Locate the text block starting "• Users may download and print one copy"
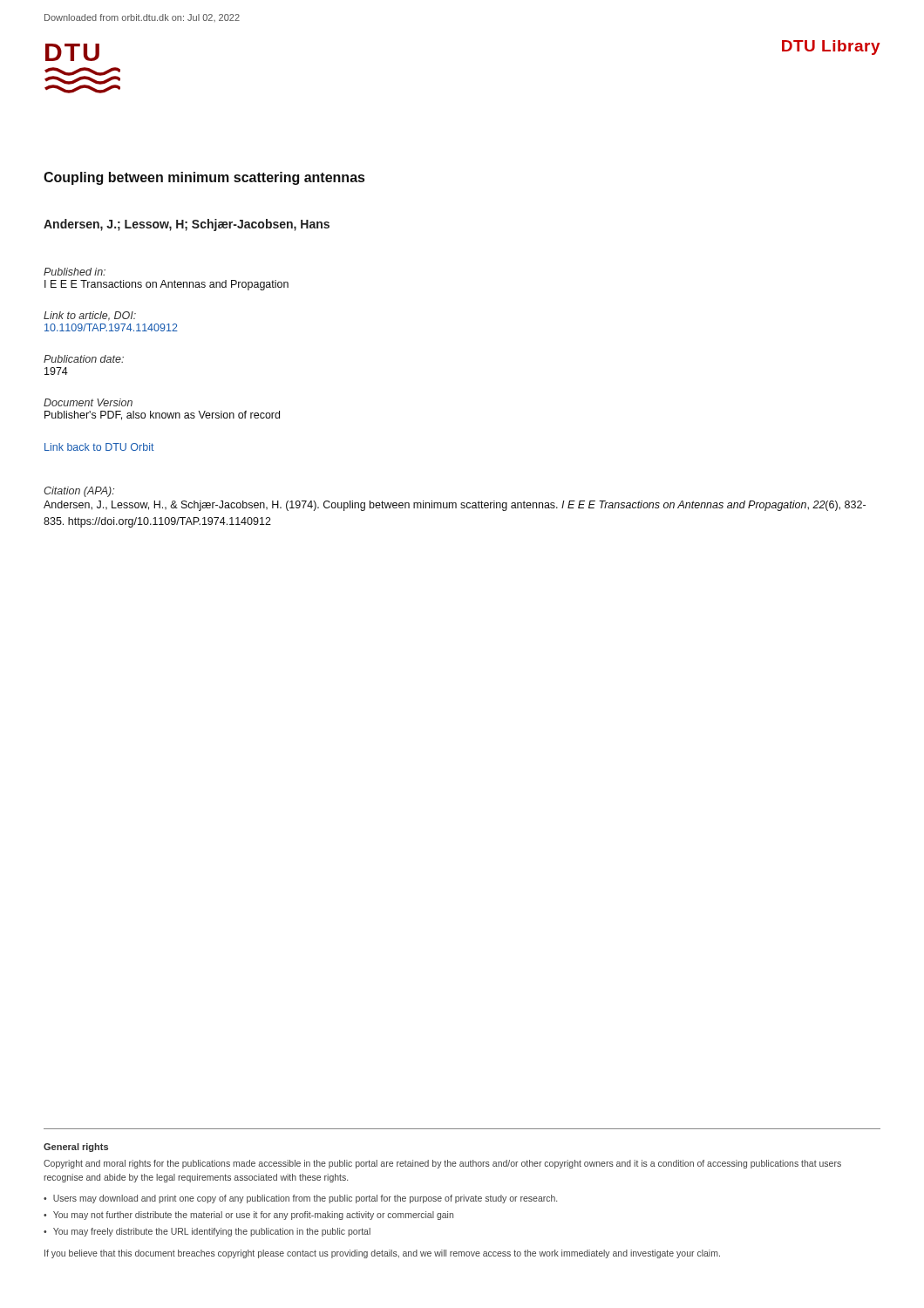 [x=301, y=1199]
